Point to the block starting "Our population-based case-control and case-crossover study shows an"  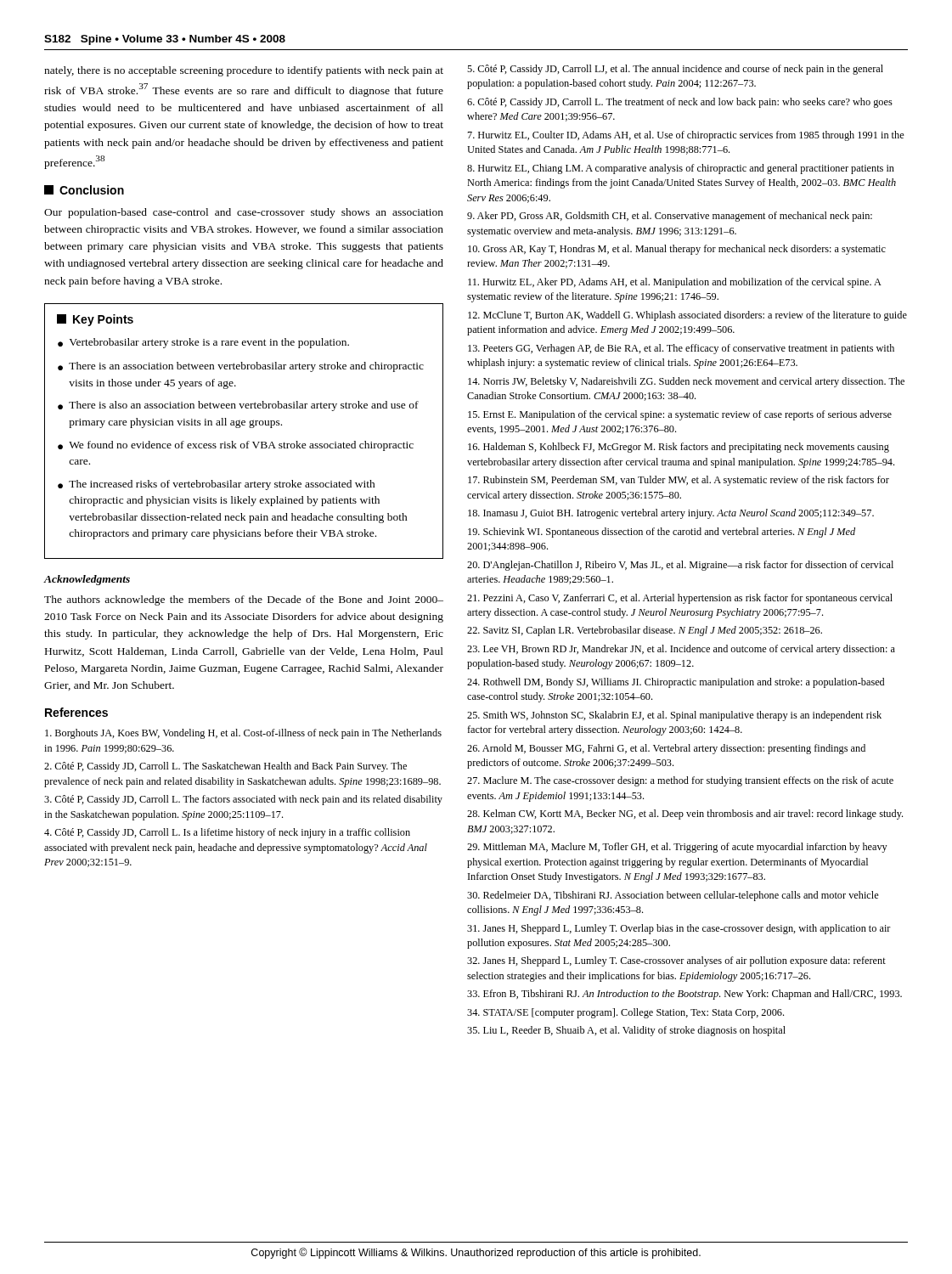click(244, 246)
